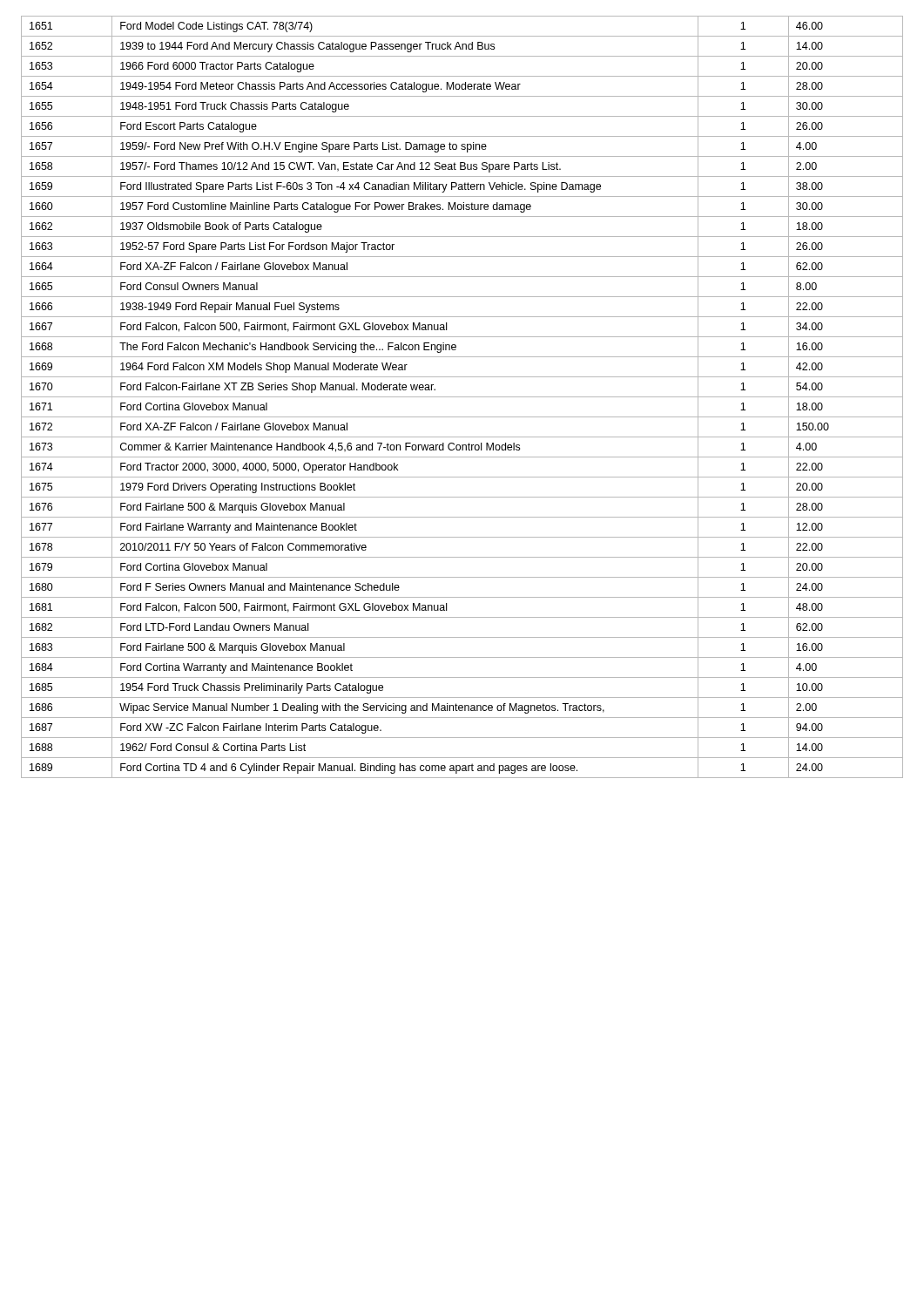The image size is (924, 1307).
Task: Select a table
Action: click(x=462, y=397)
